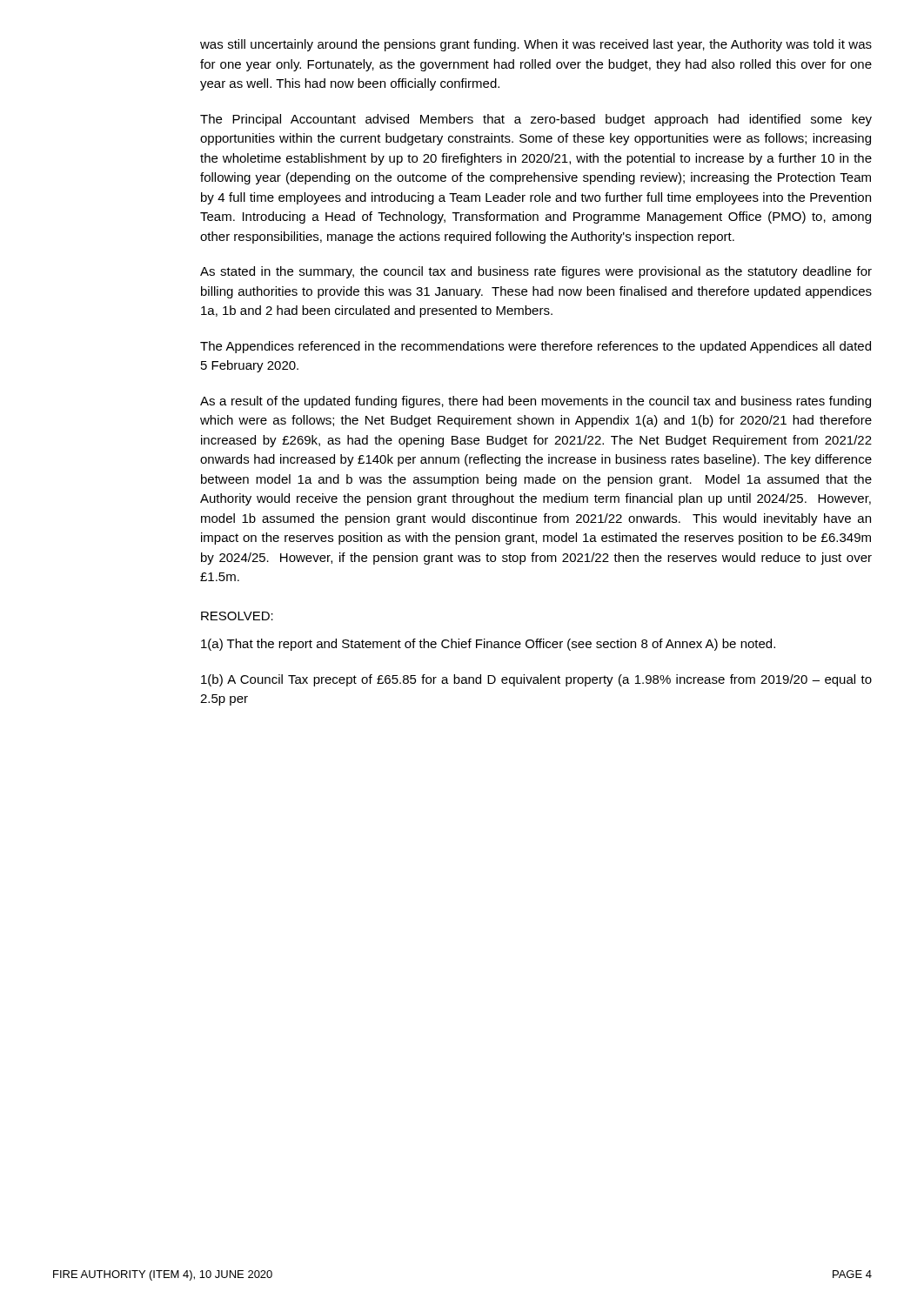
Task: Where is the passage that starts "The Appendices referenced in the recommendations were therefore"?
Action: (536, 355)
